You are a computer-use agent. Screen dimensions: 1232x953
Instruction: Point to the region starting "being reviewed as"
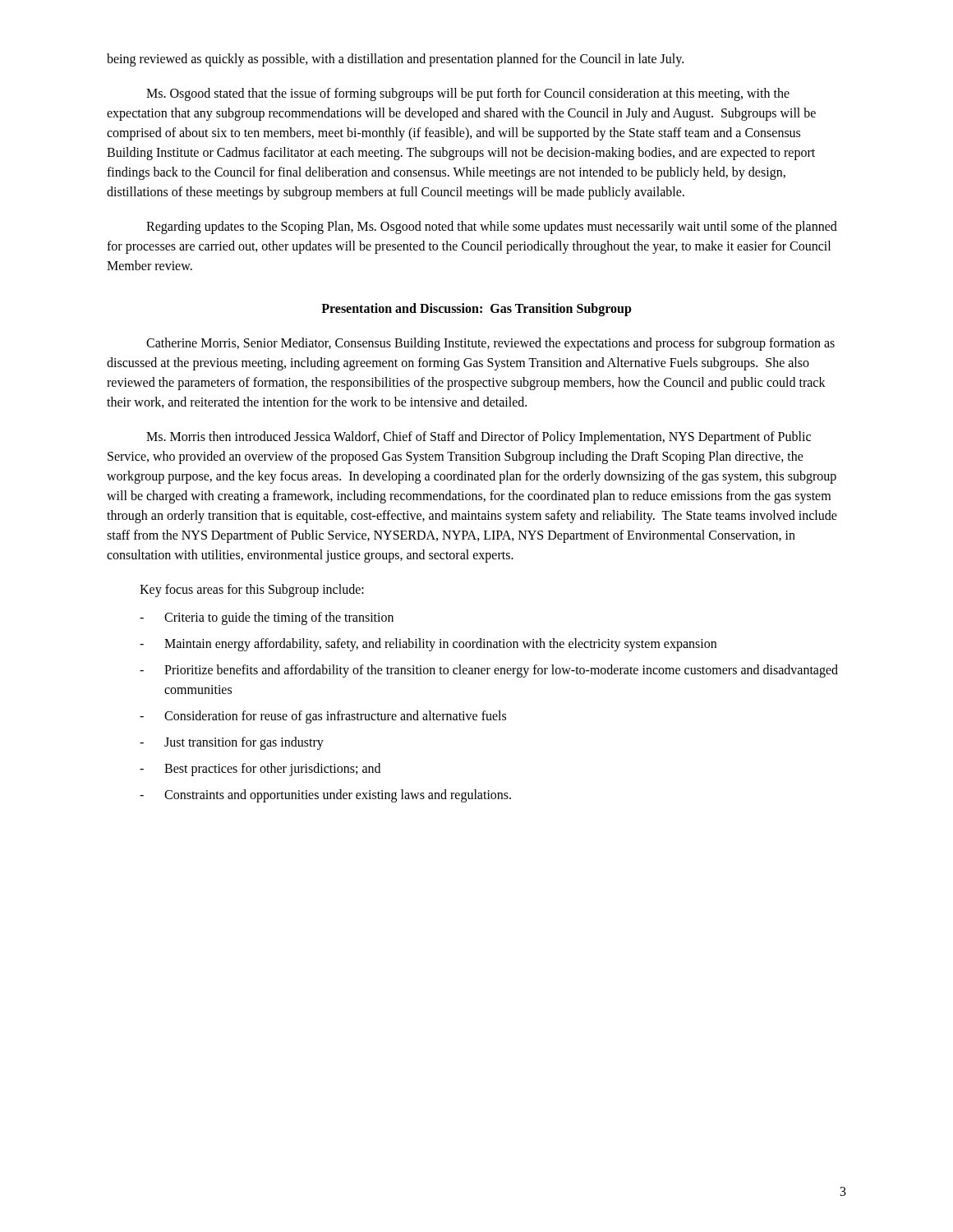click(x=396, y=59)
